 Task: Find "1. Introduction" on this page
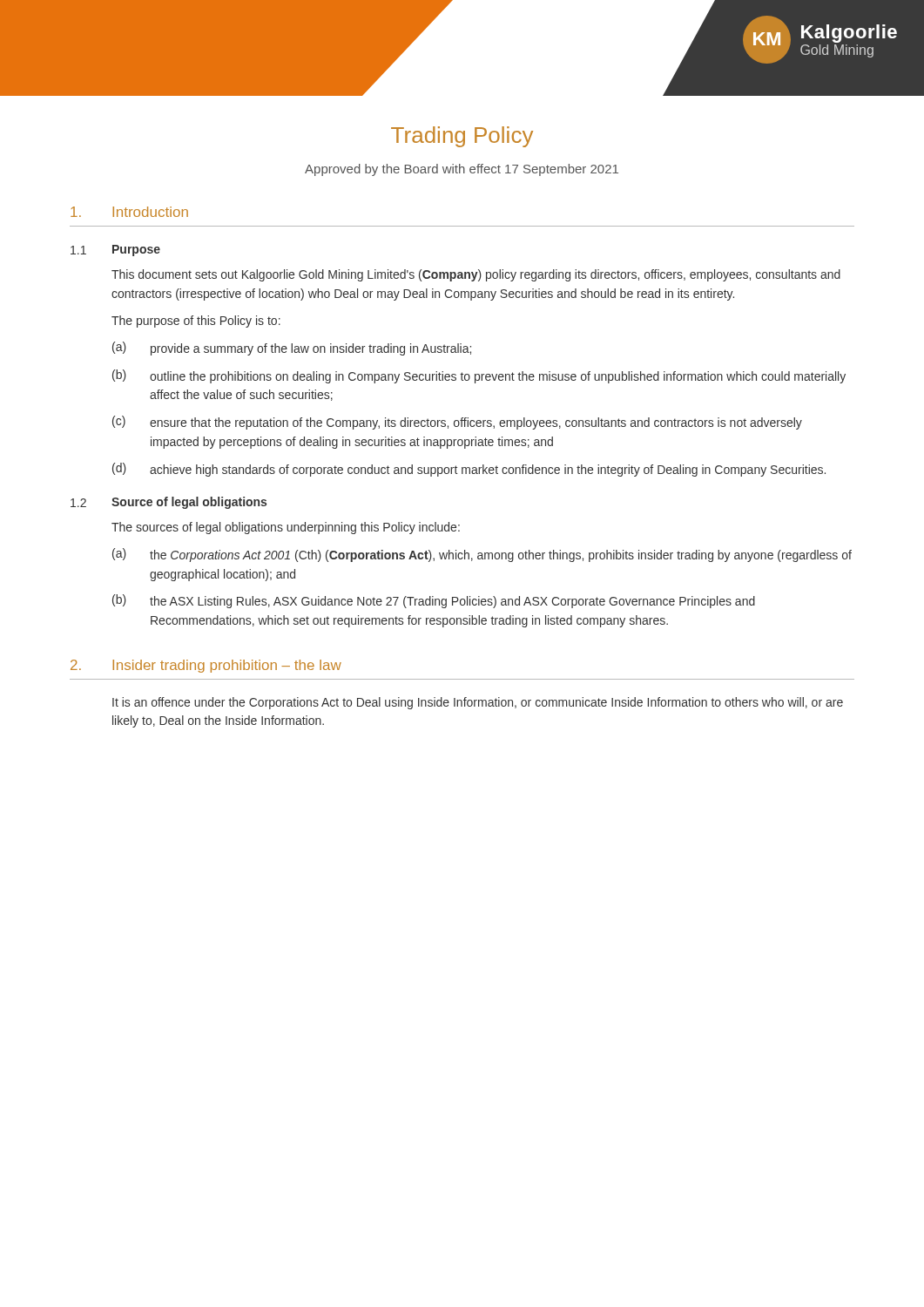point(129,213)
